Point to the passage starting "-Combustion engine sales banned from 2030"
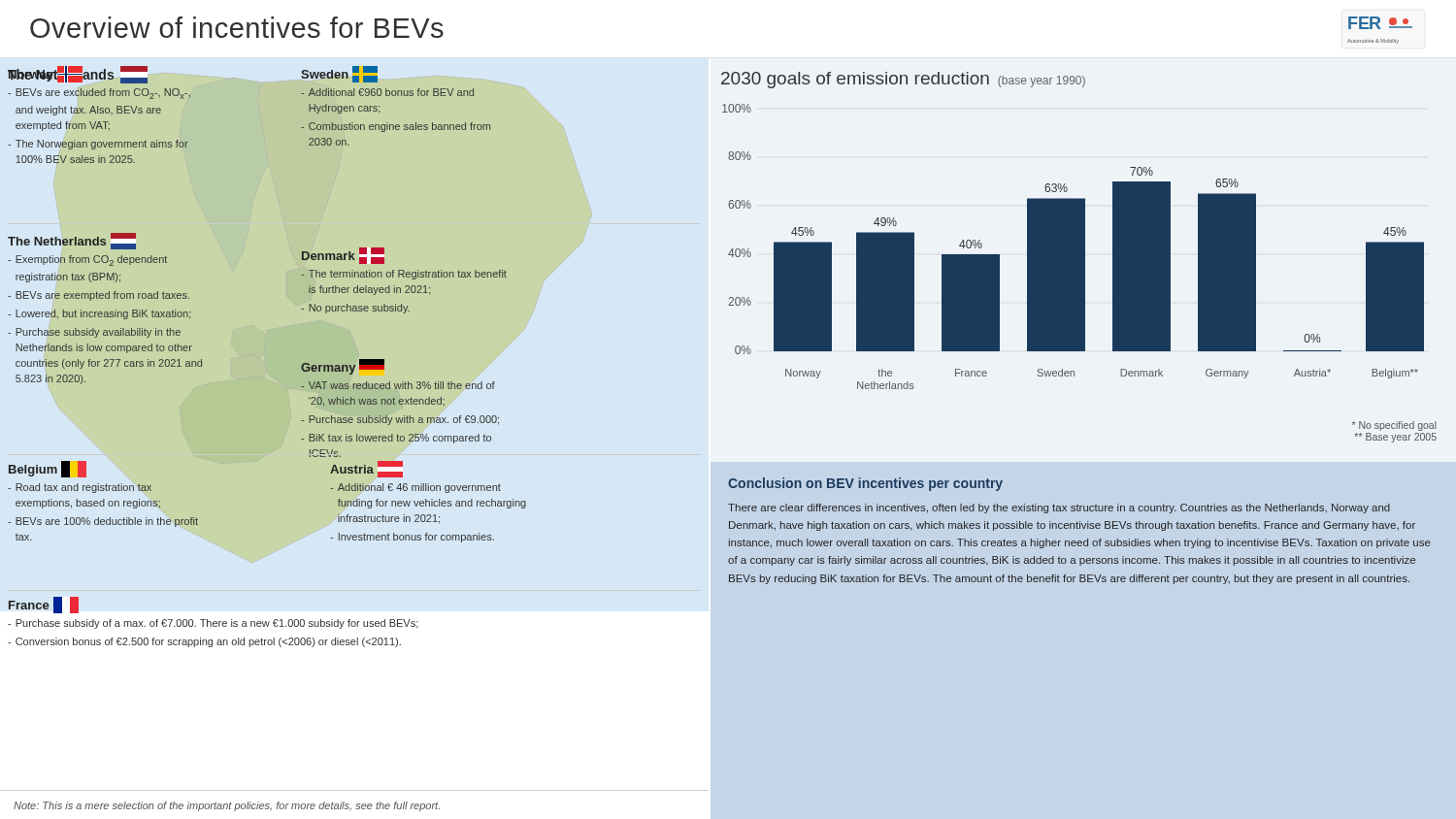Viewport: 1456px width, 819px height. point(408,135)
